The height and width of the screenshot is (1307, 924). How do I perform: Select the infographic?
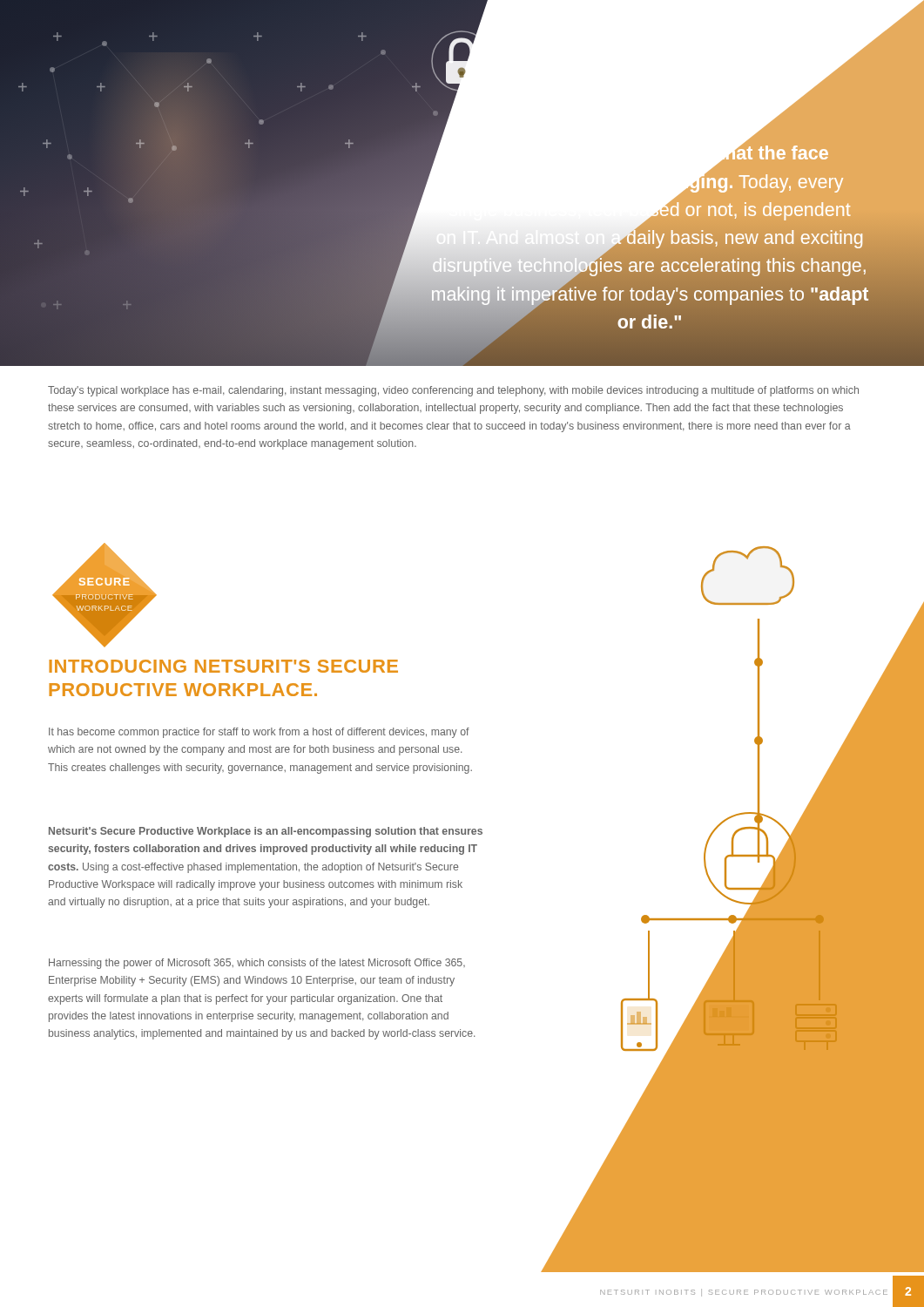(732, 893)
